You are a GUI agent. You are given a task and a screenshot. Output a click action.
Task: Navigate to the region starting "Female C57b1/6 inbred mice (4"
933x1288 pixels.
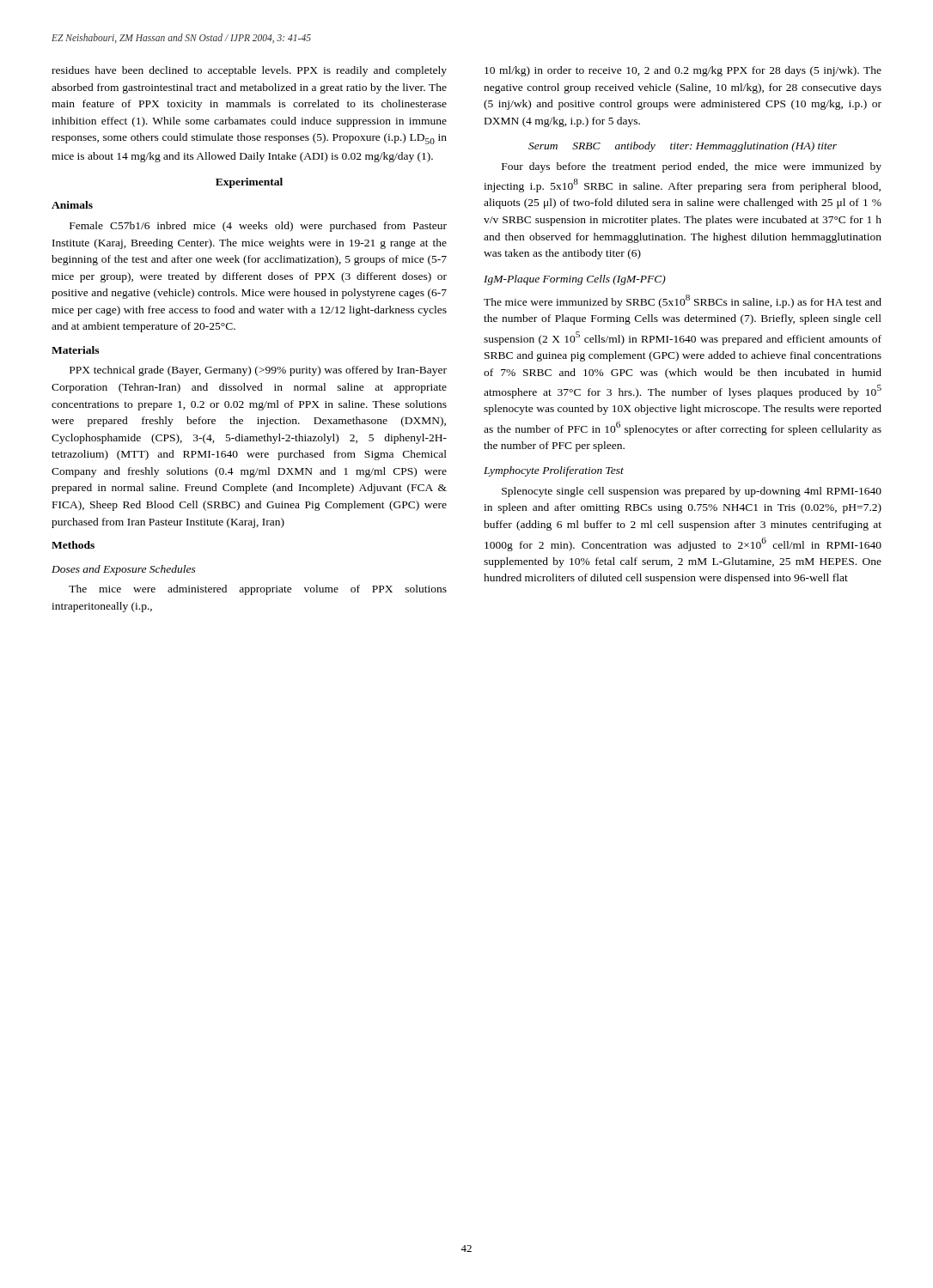coord(249,276)
